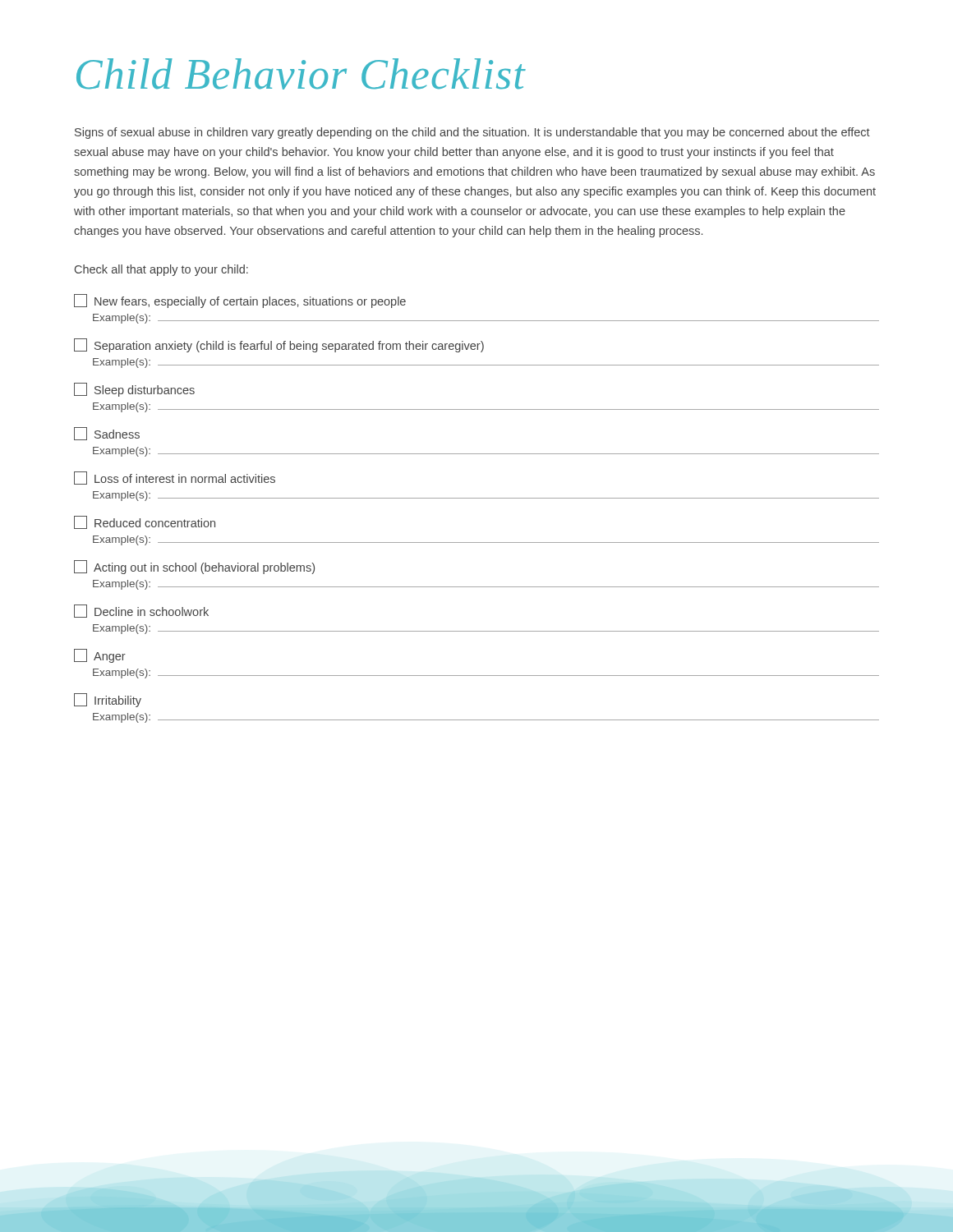Find the text block starting "Anger Example(s):"
The width and height of the screenshot is (953, 1232).
(100, 656)
